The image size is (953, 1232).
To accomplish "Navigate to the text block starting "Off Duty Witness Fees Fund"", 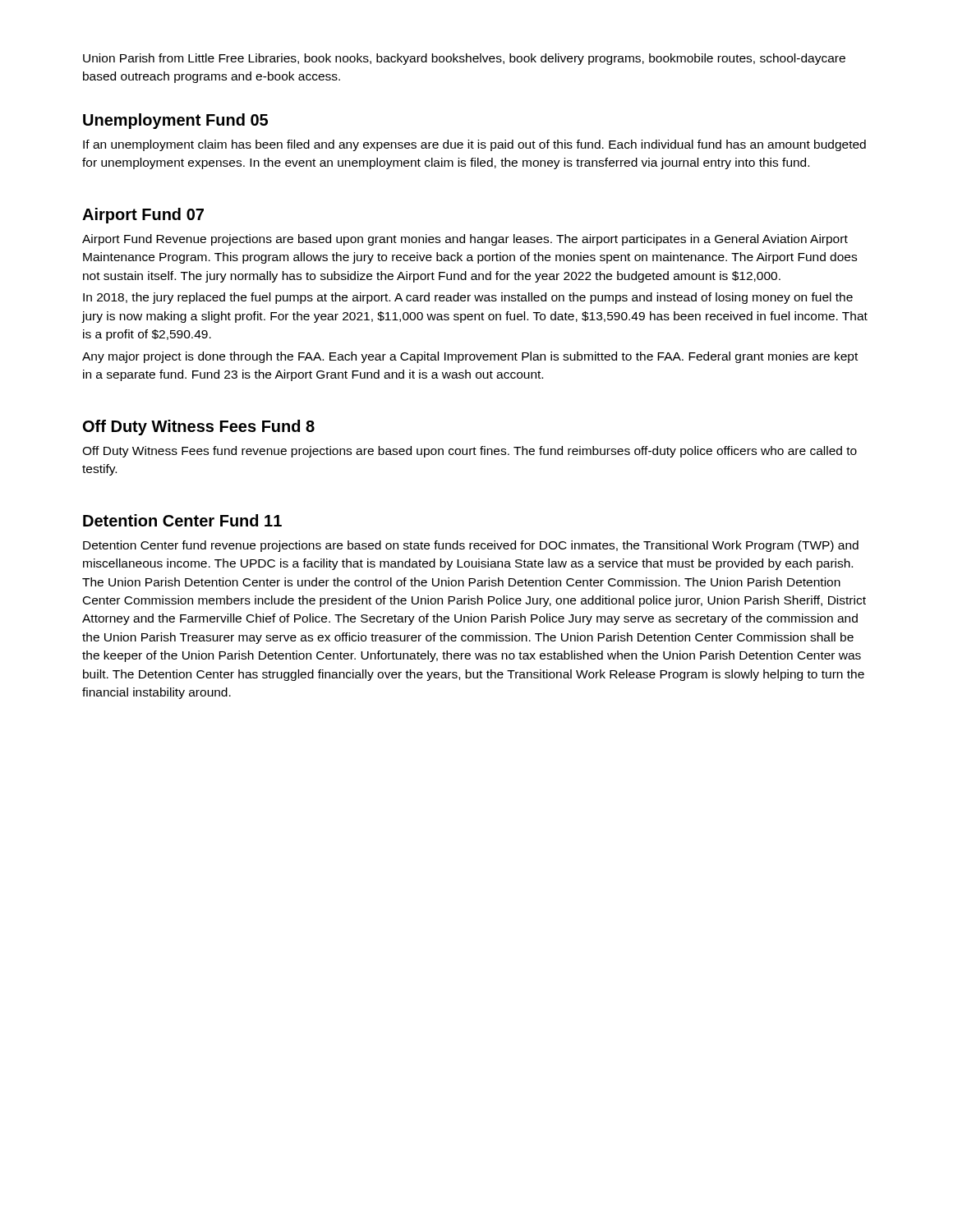I will click(x=198, y=426).
